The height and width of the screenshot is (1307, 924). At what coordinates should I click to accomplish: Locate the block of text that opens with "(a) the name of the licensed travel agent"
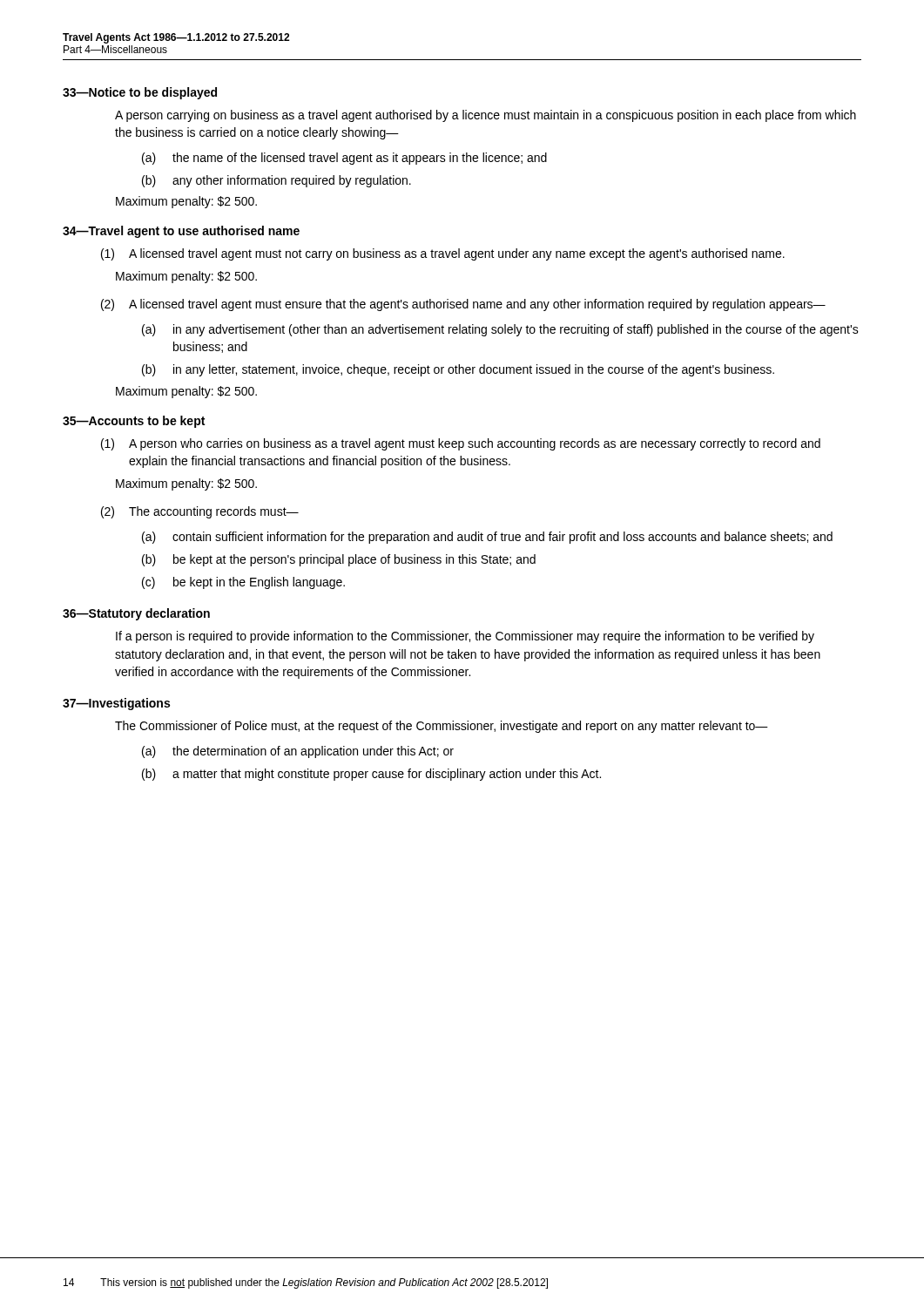pyautogui.click(x=501, y=157)
